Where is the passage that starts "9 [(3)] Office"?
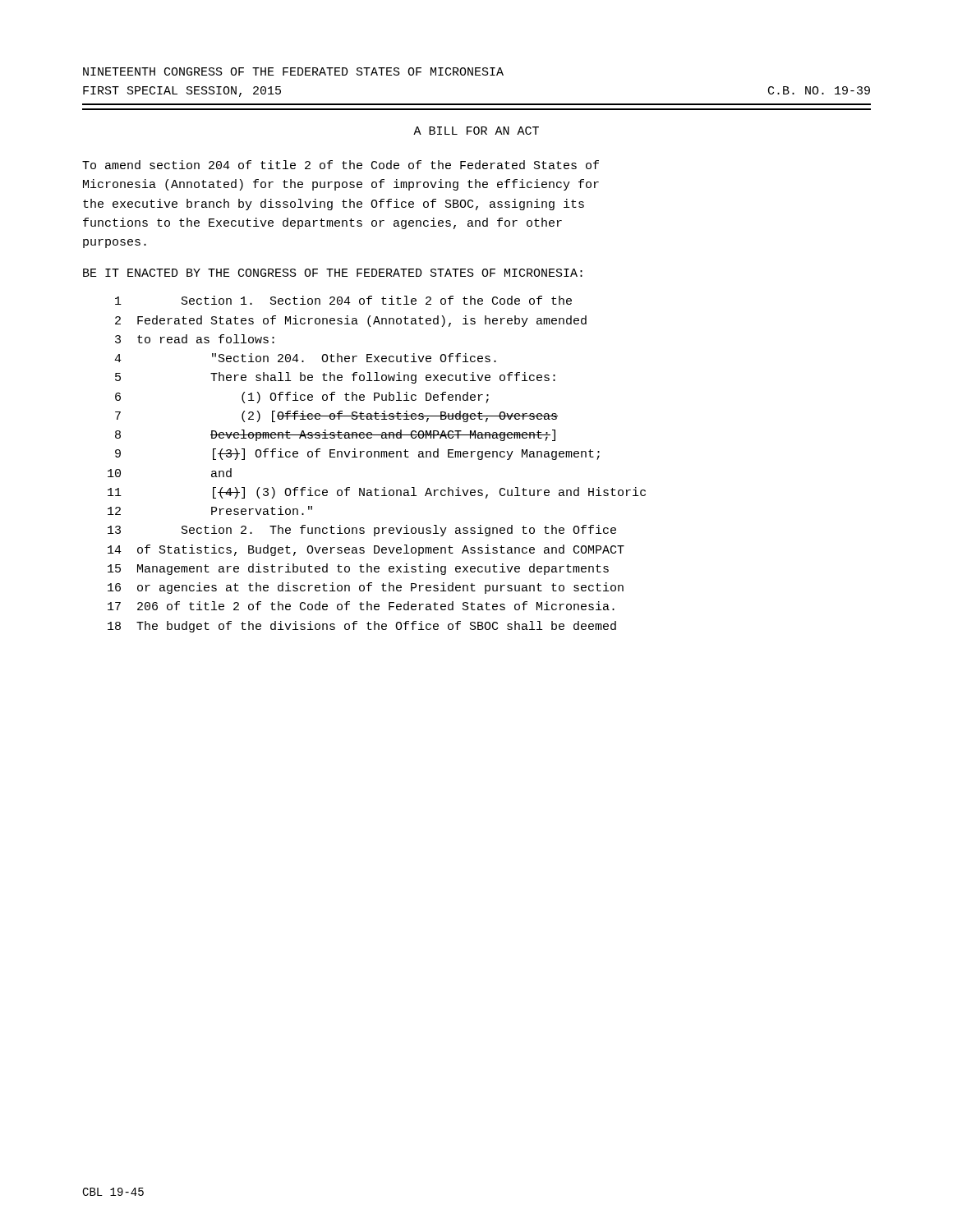953x1232 pixels. 476,455
